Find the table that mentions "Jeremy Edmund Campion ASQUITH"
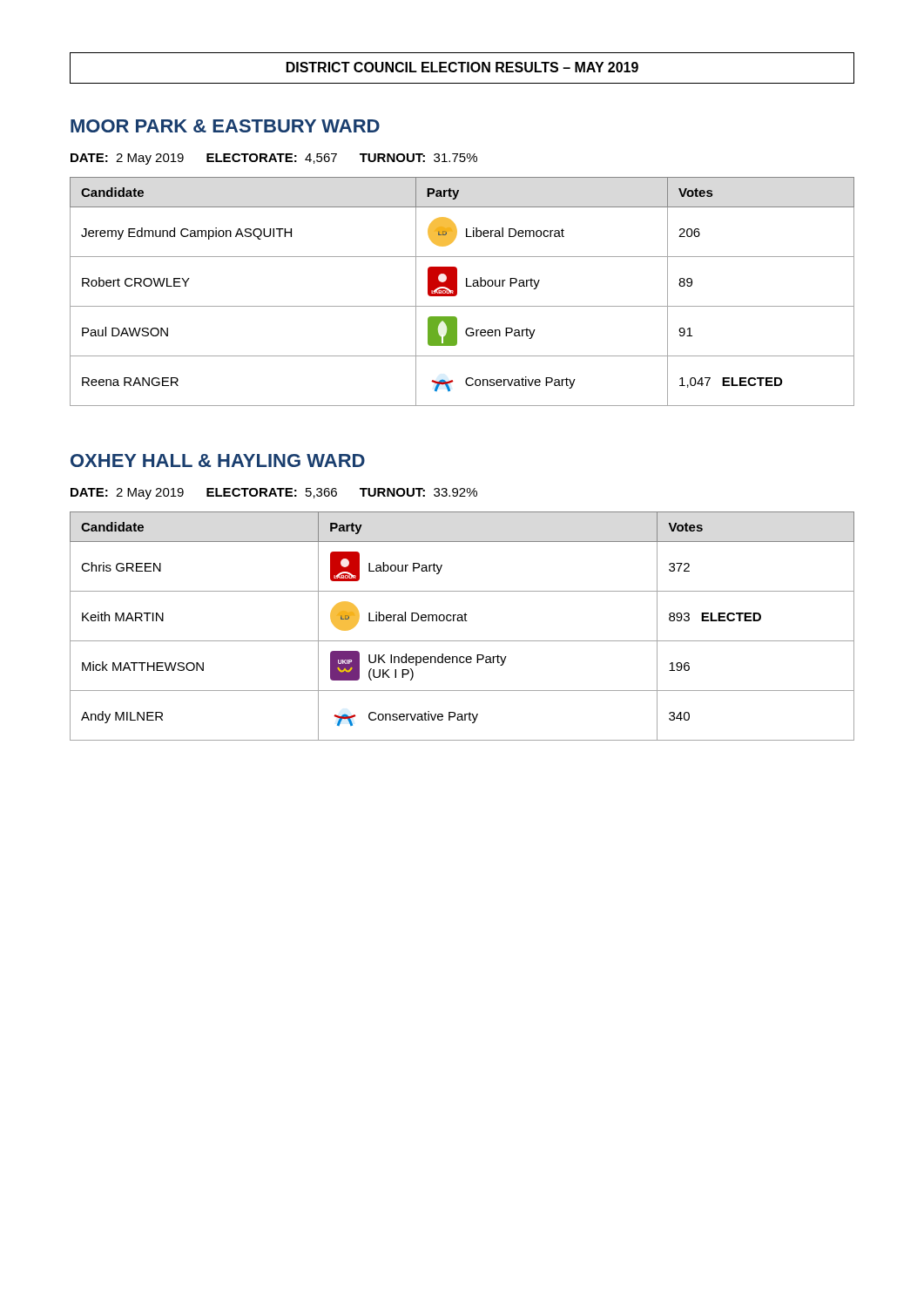This screenshot has height=1307, width=924. click(x=462, y=291)
